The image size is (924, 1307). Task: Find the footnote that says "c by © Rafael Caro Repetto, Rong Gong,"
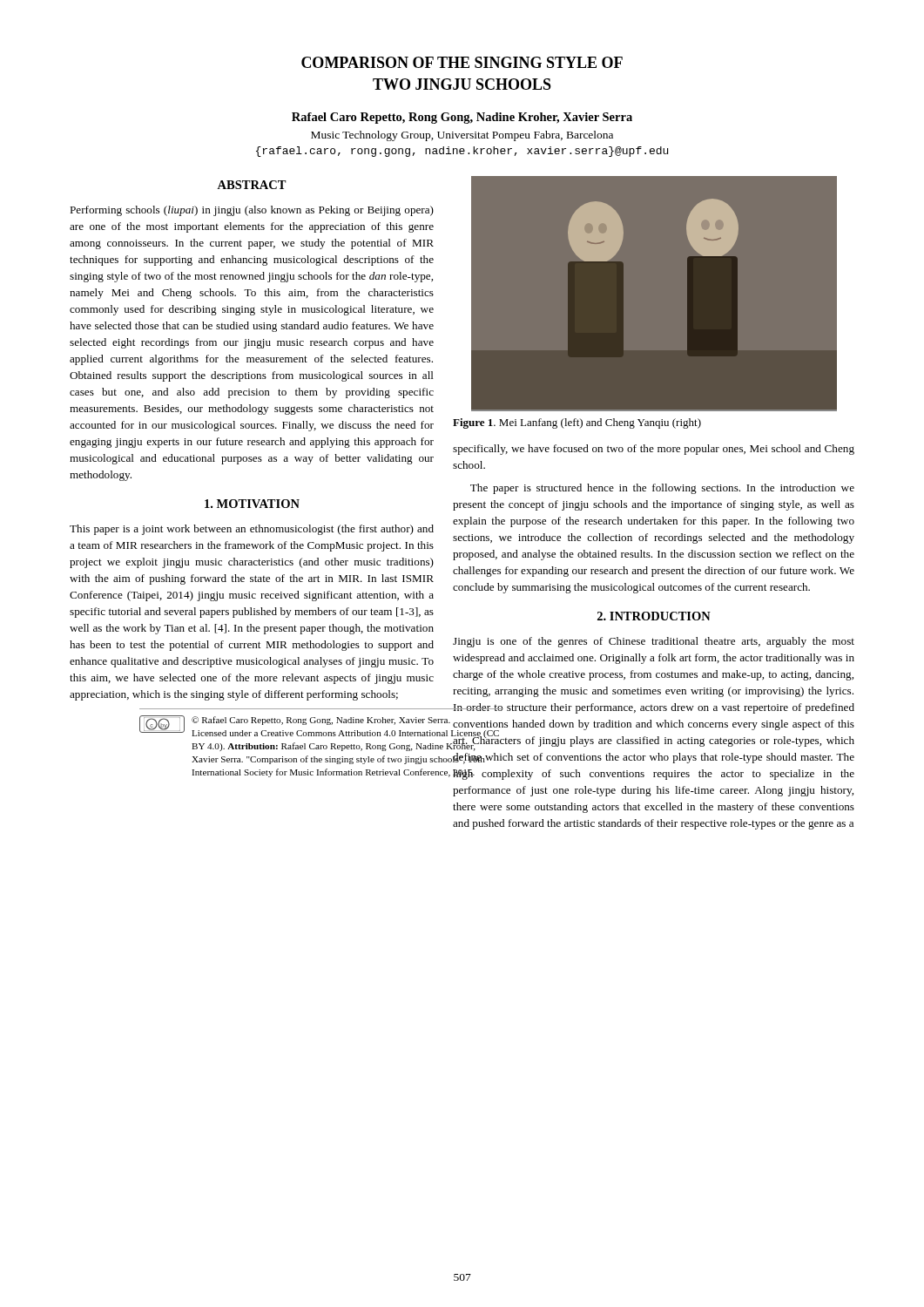(x=321, y=744)
